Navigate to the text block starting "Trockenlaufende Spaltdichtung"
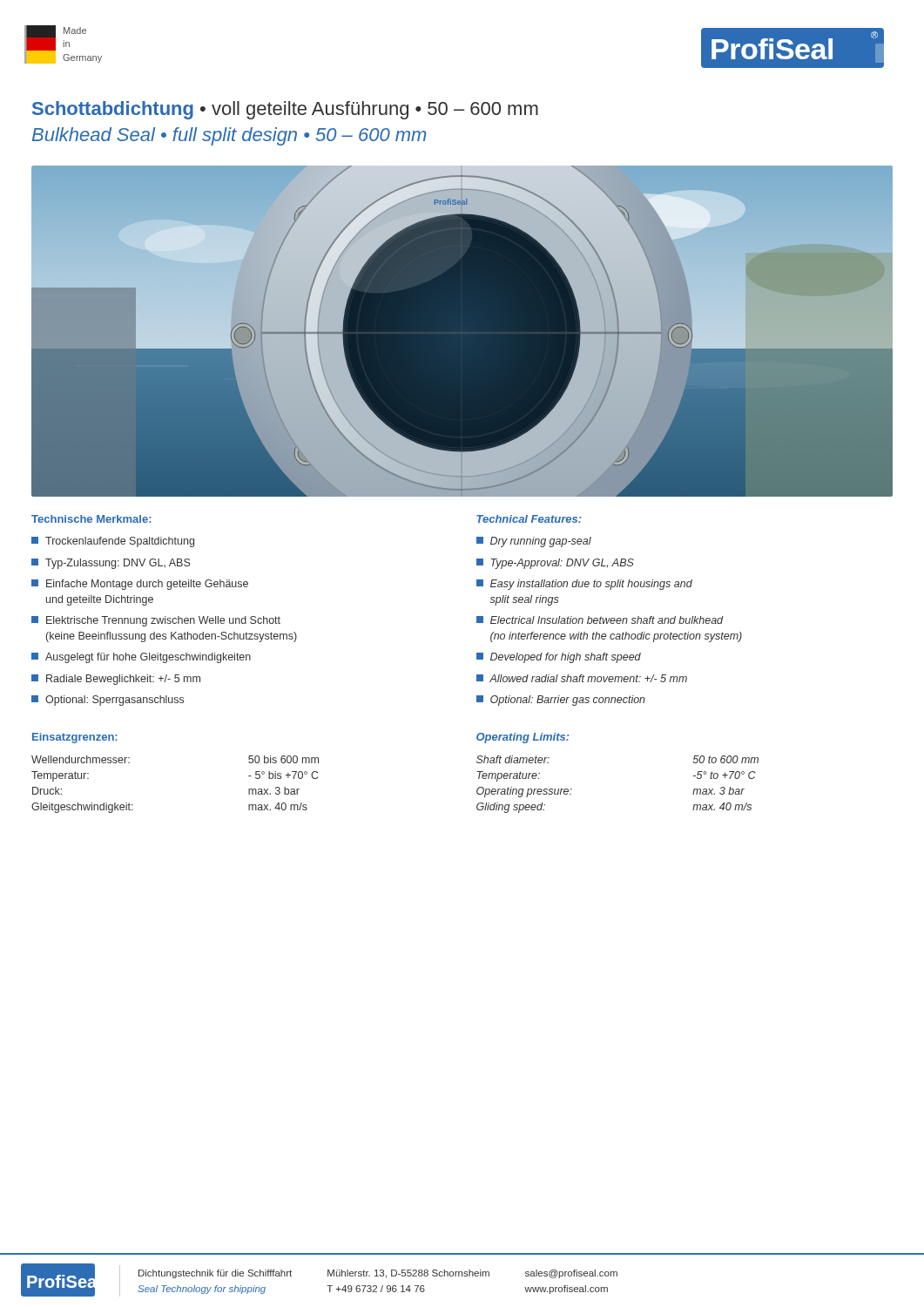The width and height of the screenshot is (924, 1307). coord(113,542)
